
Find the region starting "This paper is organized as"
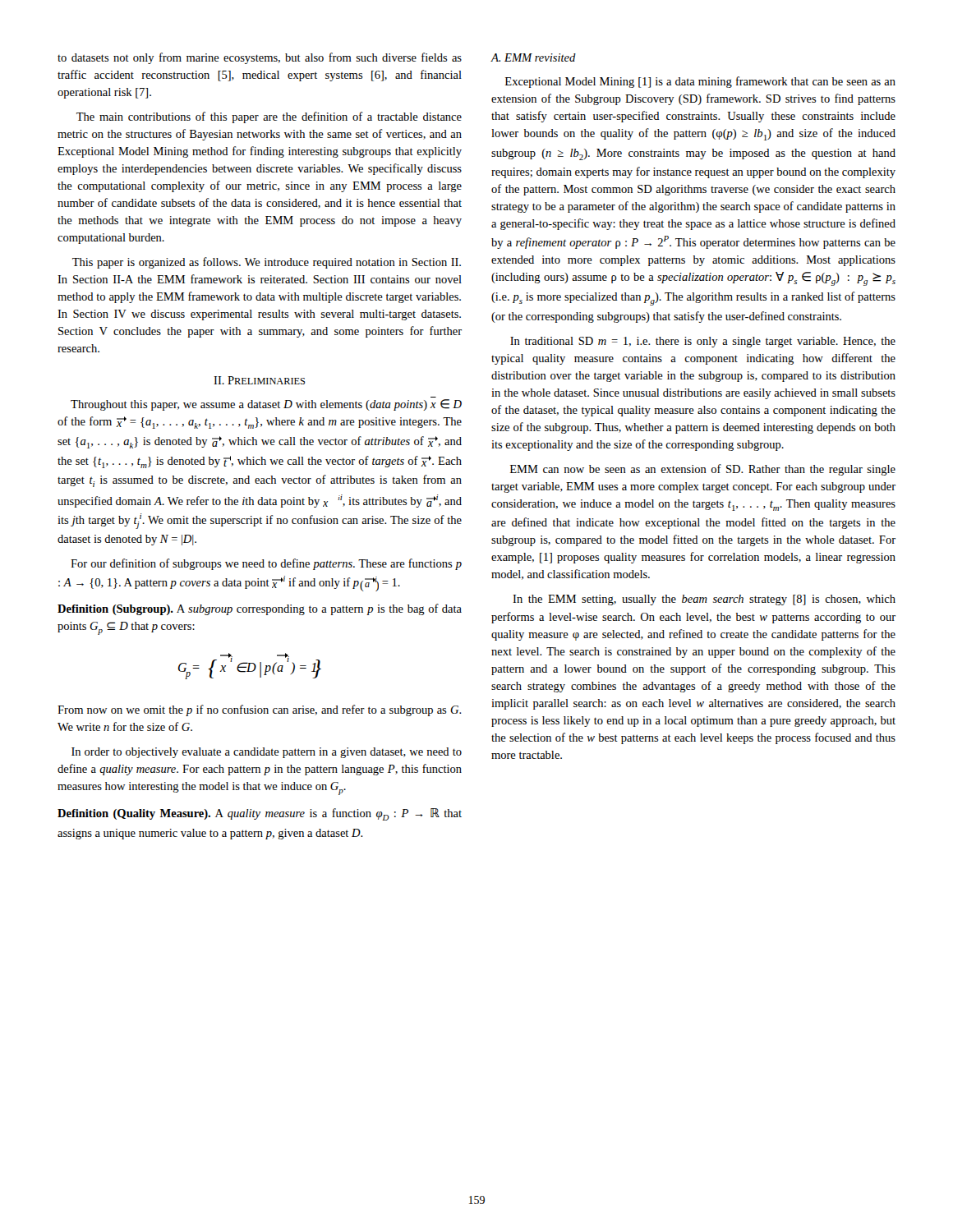tap(260, 305)
